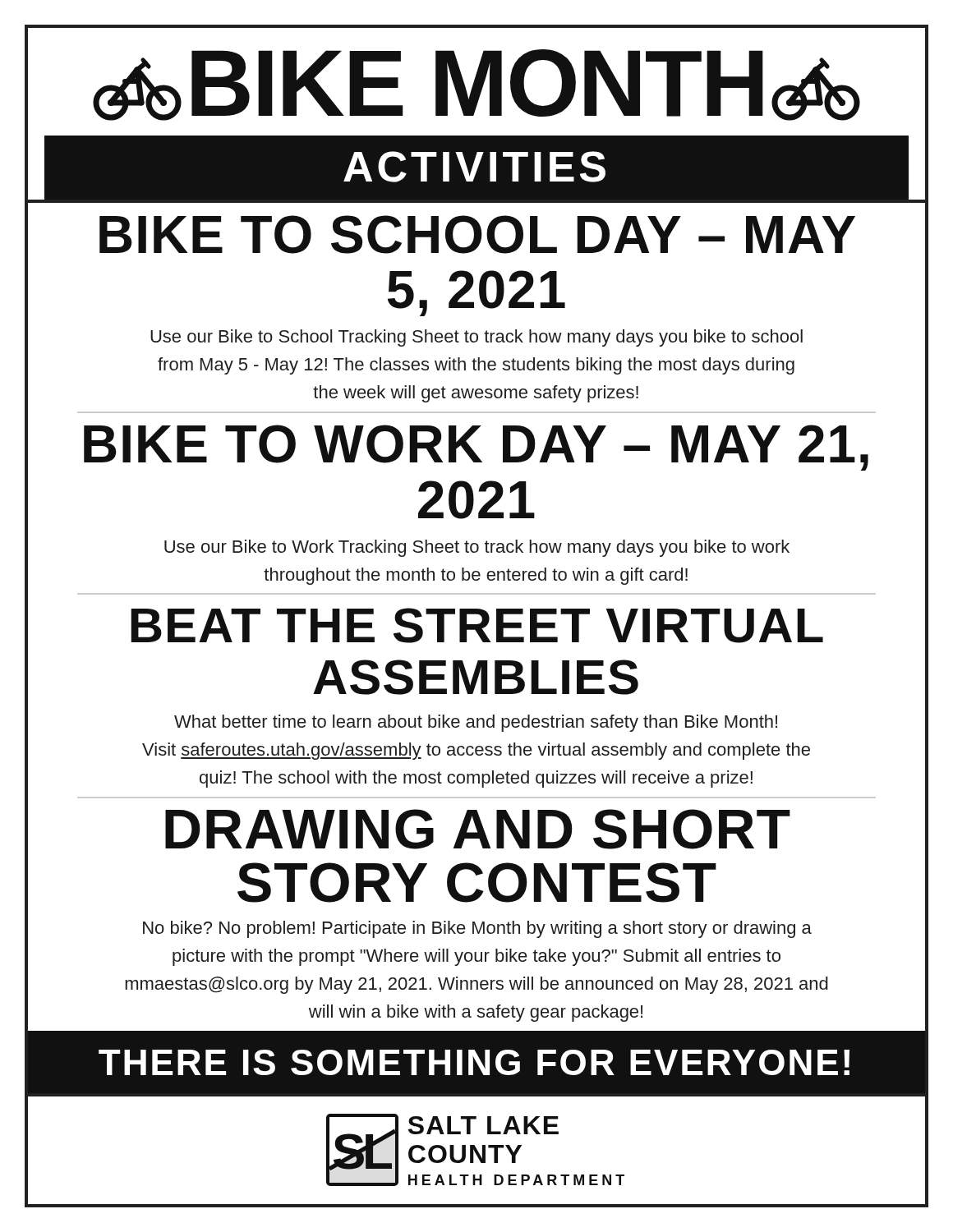Select the text starting "Use our Bike to School Tracking Sheet to"

[476, 364]
